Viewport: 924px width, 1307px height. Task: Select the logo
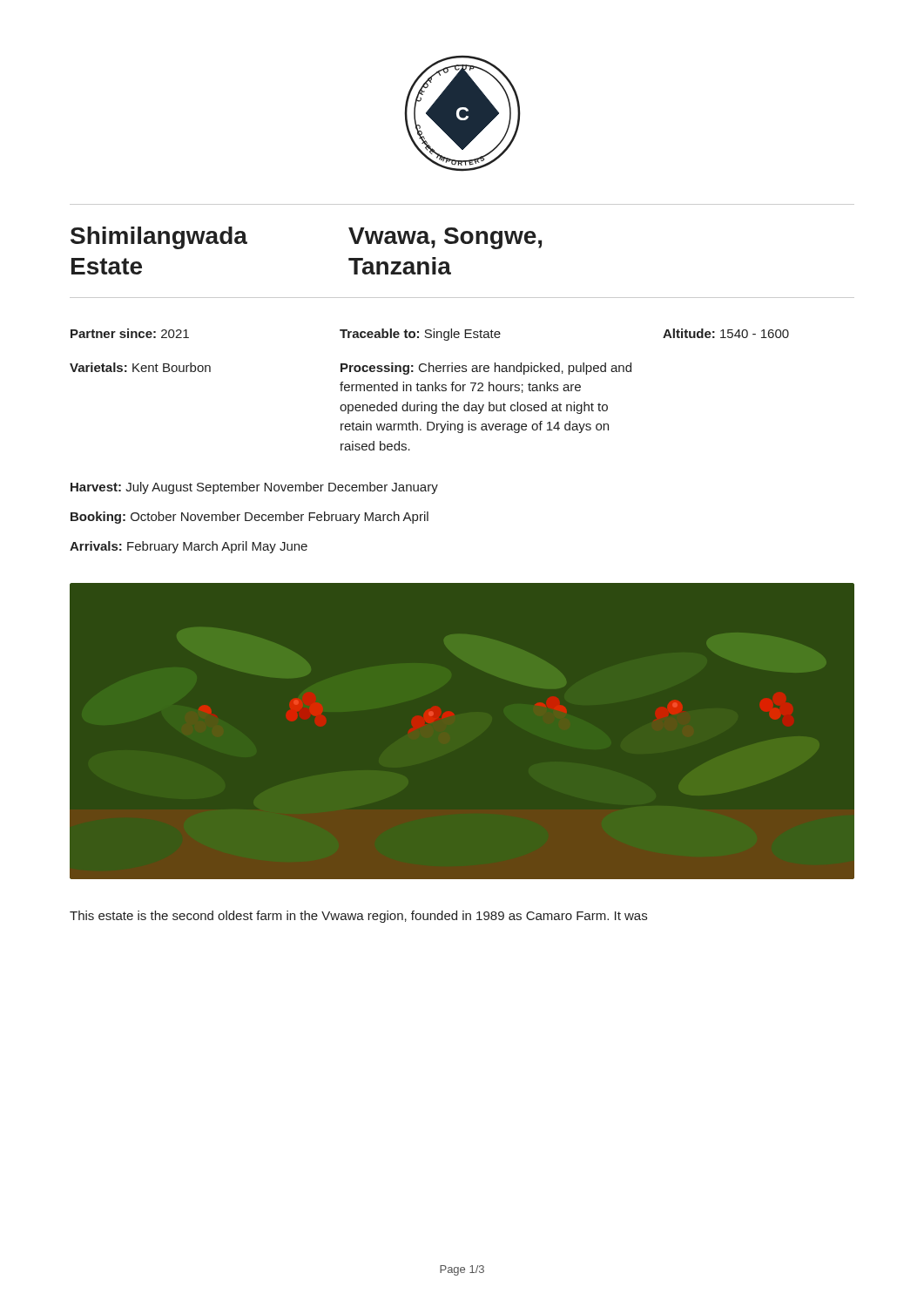[462, 115]
